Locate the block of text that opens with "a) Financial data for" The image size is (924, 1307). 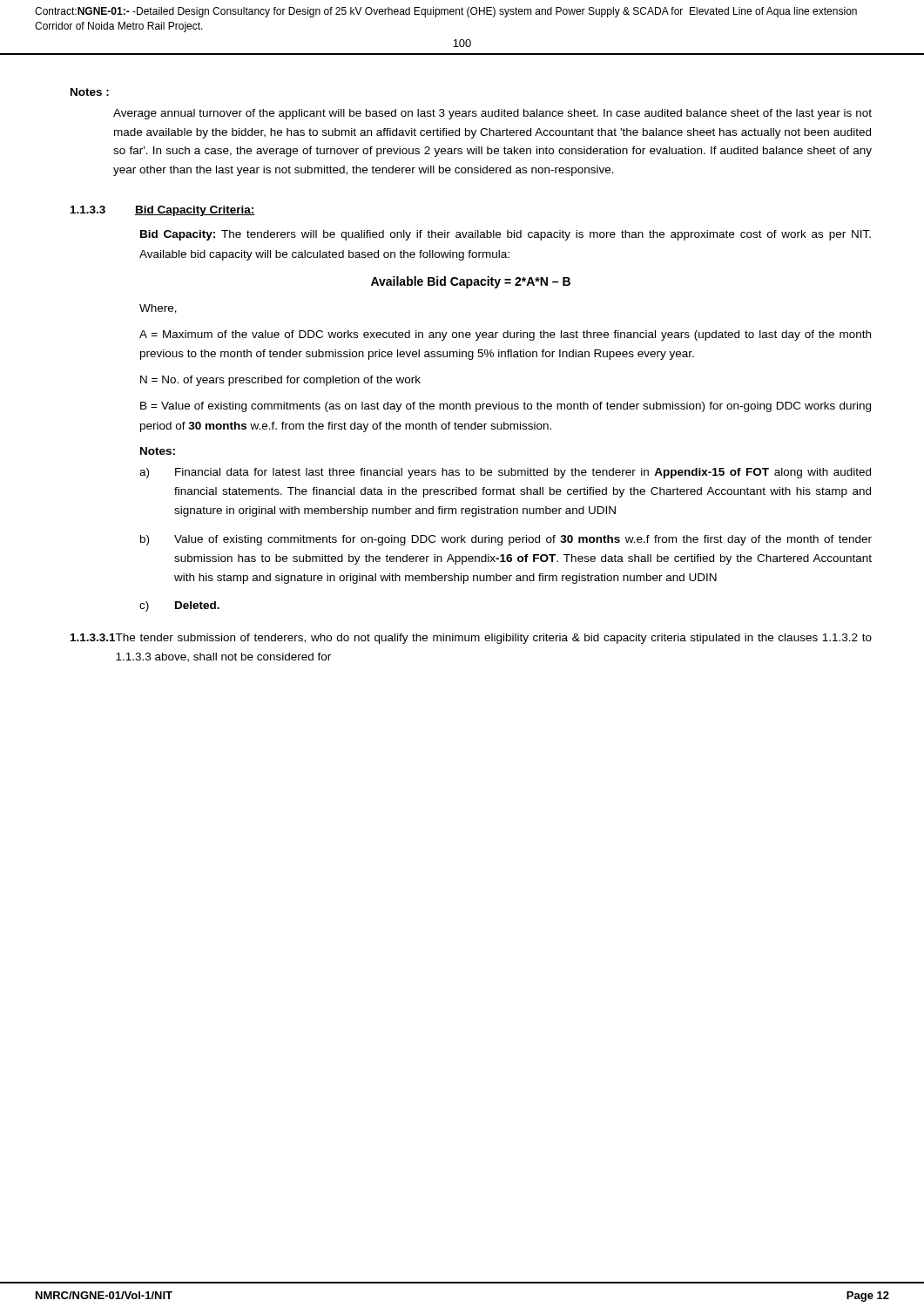(x=506, y=492)
